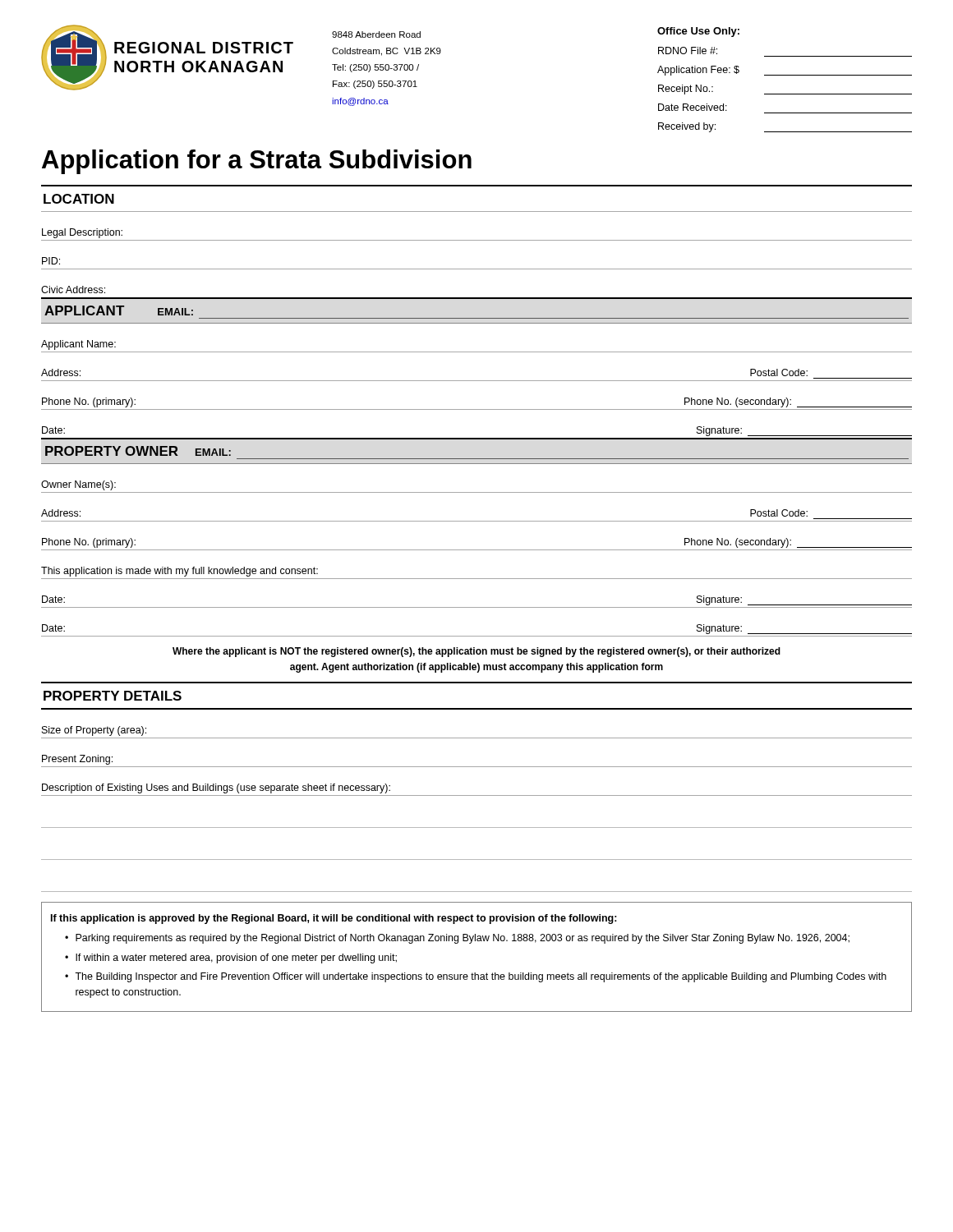Locate the block starting "If this application"

click(x=334, y=919)
